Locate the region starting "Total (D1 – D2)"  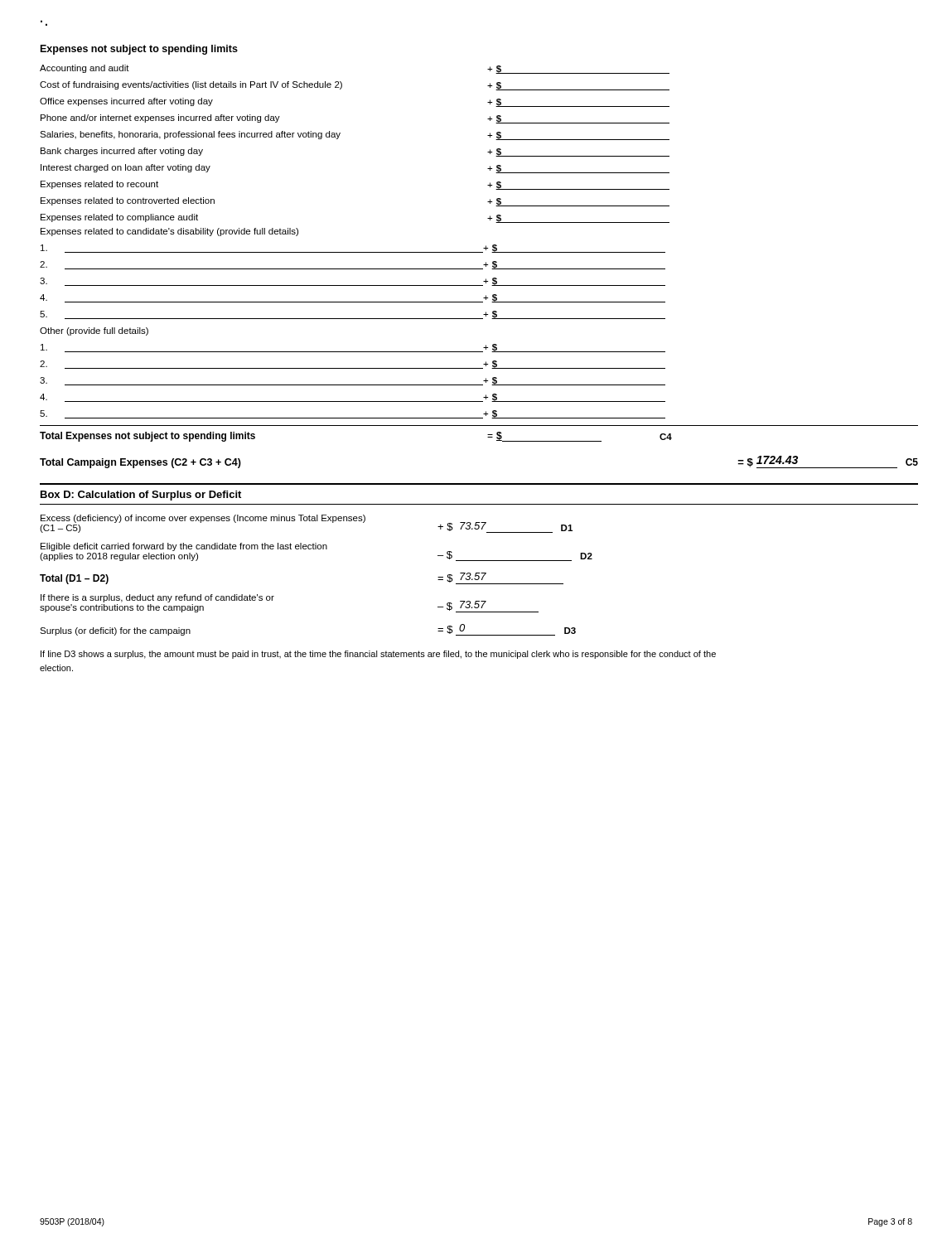pyautogui.click(x=479, y=577)
